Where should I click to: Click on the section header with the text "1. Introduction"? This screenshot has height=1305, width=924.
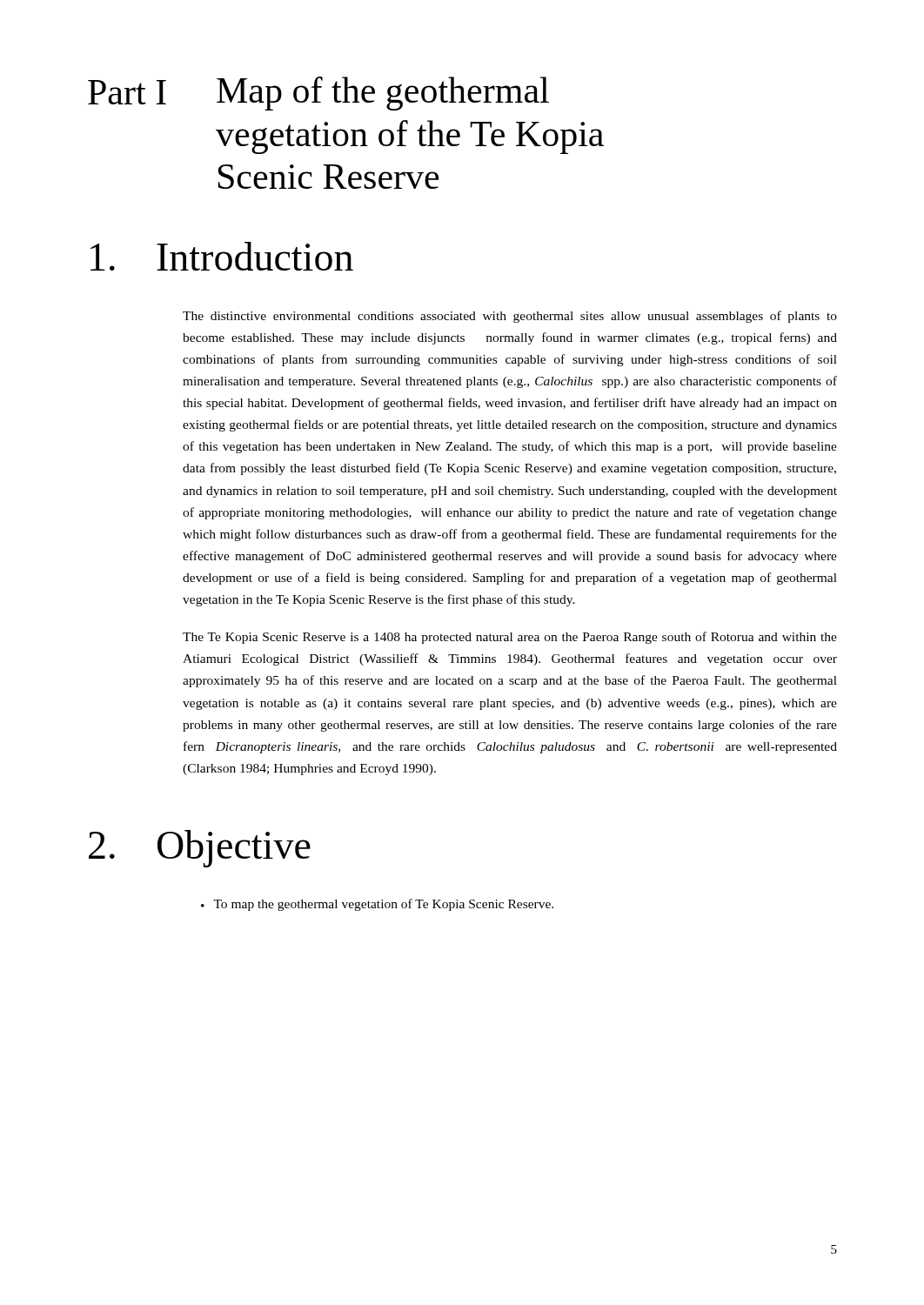[x=220, y=257]
